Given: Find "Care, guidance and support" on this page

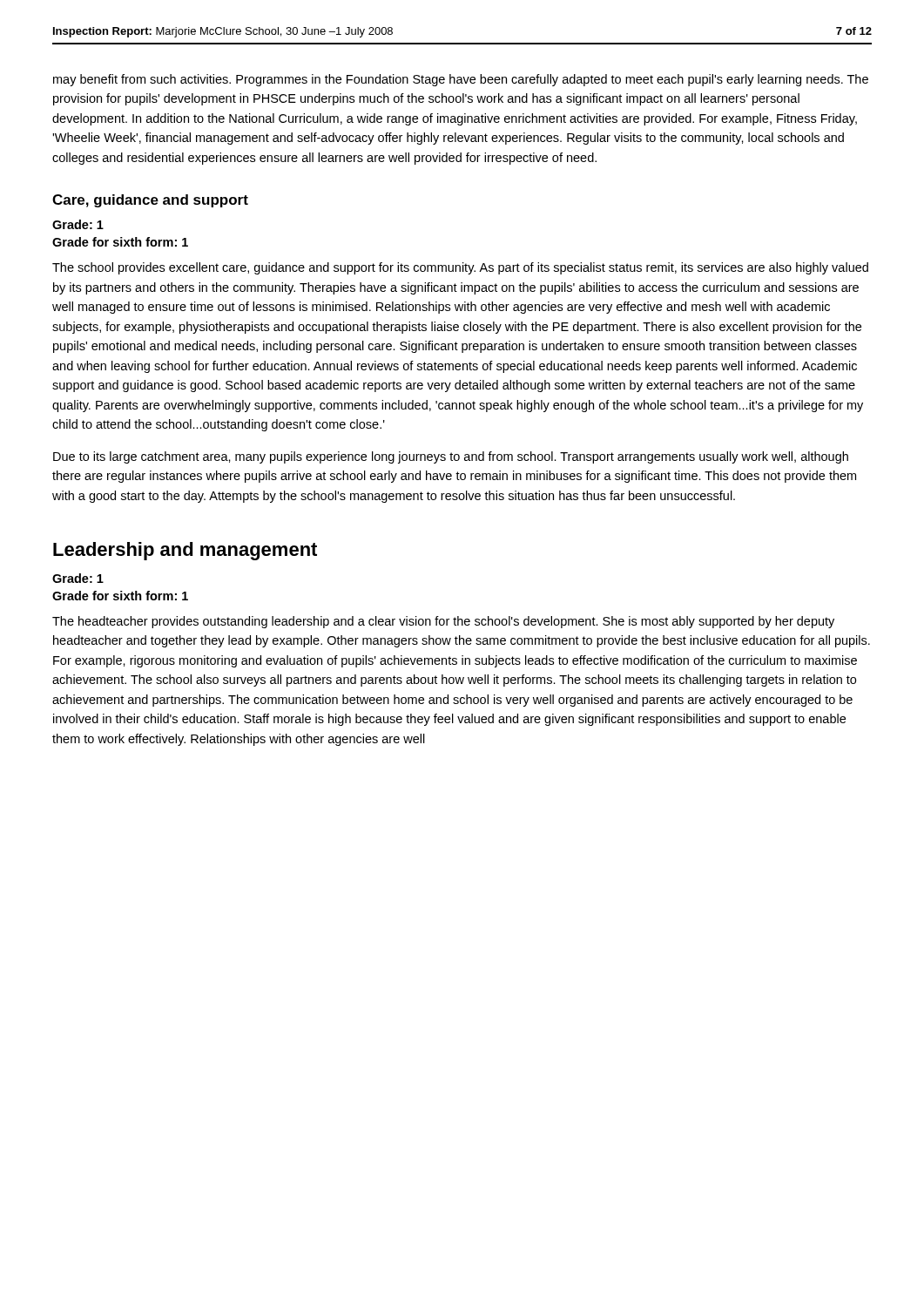Looking at the screenshot, I should tap(150, 200).
